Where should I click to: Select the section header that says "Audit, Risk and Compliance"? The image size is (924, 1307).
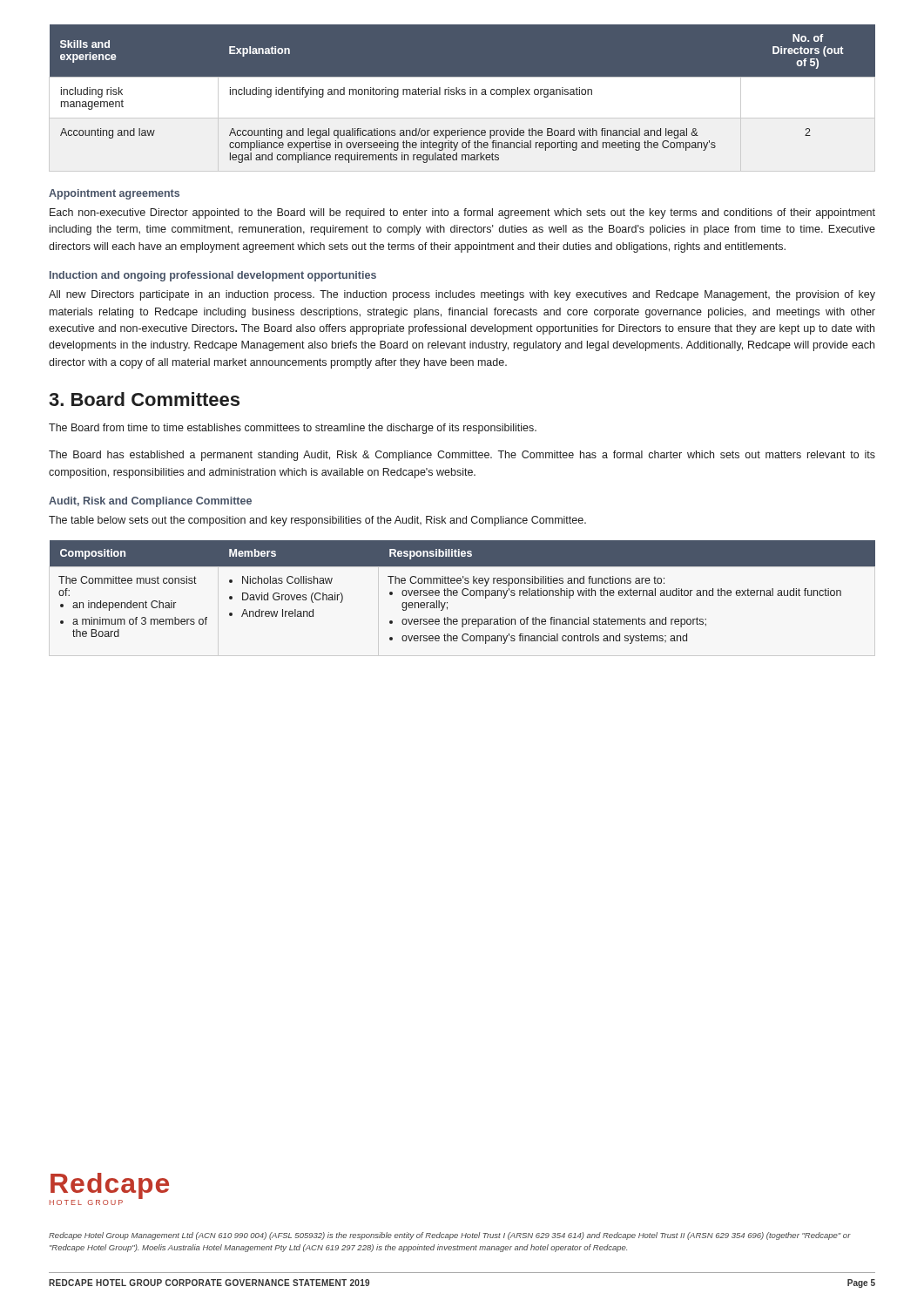pos(150,501)
